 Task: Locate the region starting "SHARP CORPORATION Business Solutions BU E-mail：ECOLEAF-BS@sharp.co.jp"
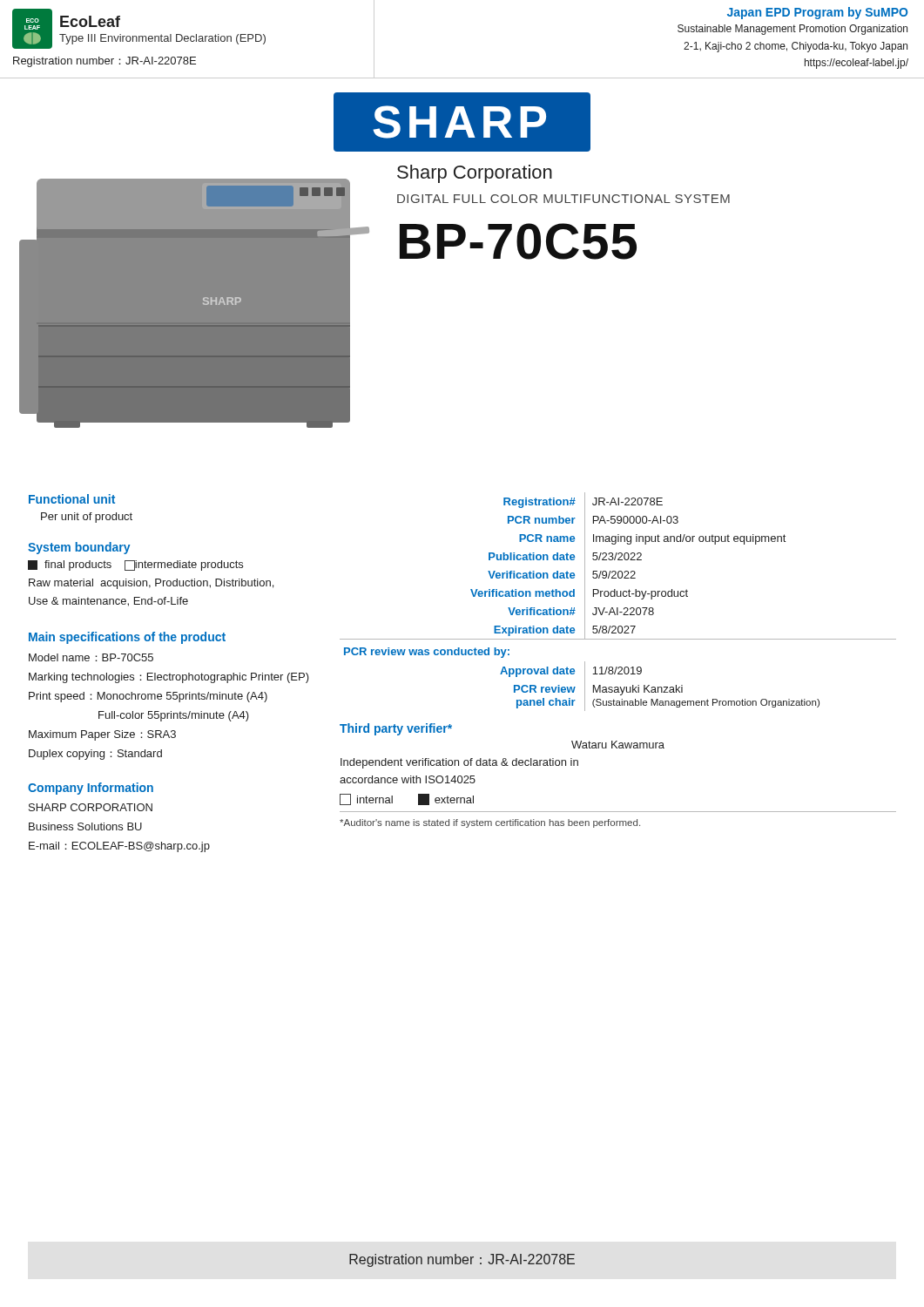tap(119, 827)
